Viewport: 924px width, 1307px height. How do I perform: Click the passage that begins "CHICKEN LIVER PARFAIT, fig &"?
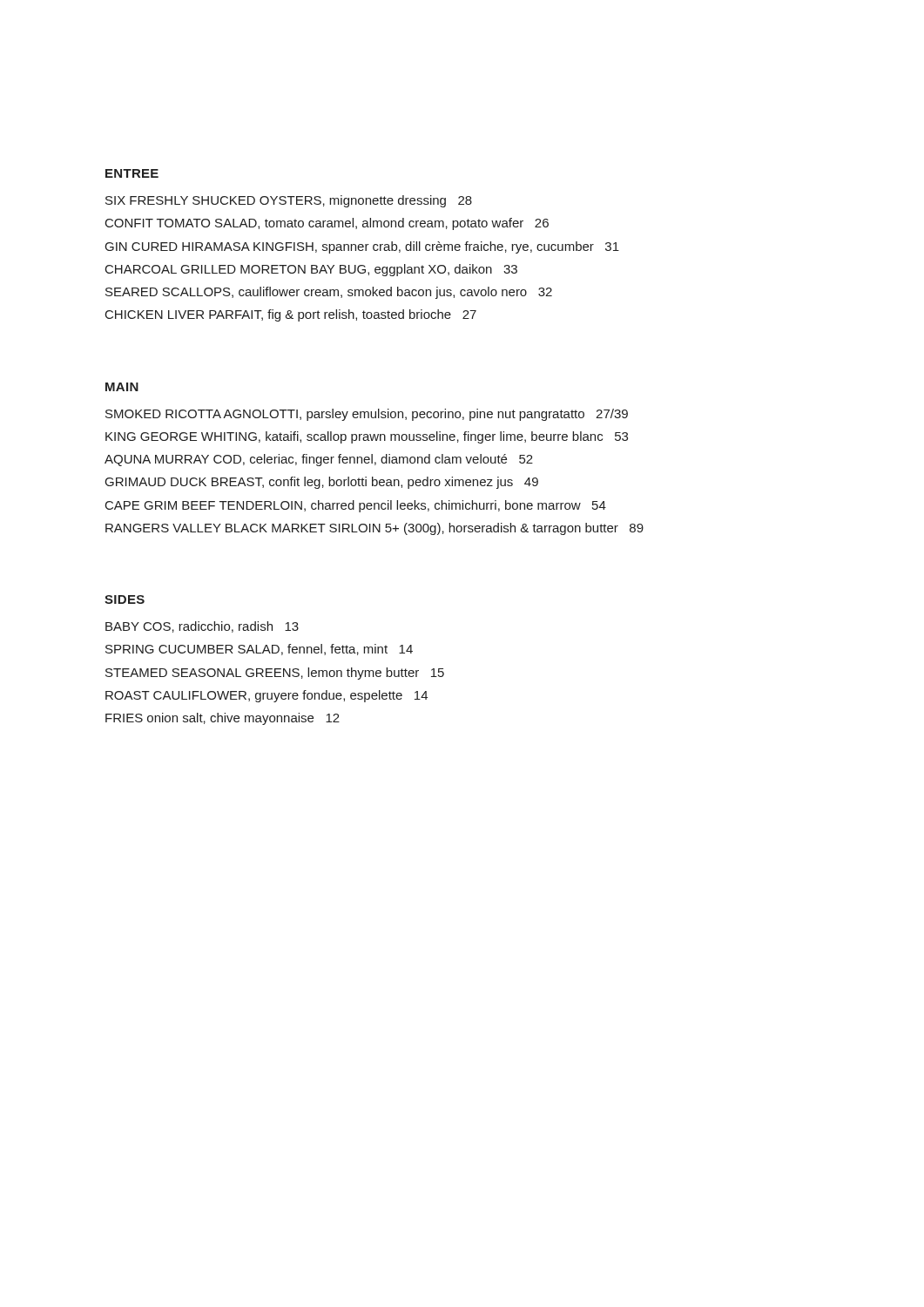[x=291, y=314]
